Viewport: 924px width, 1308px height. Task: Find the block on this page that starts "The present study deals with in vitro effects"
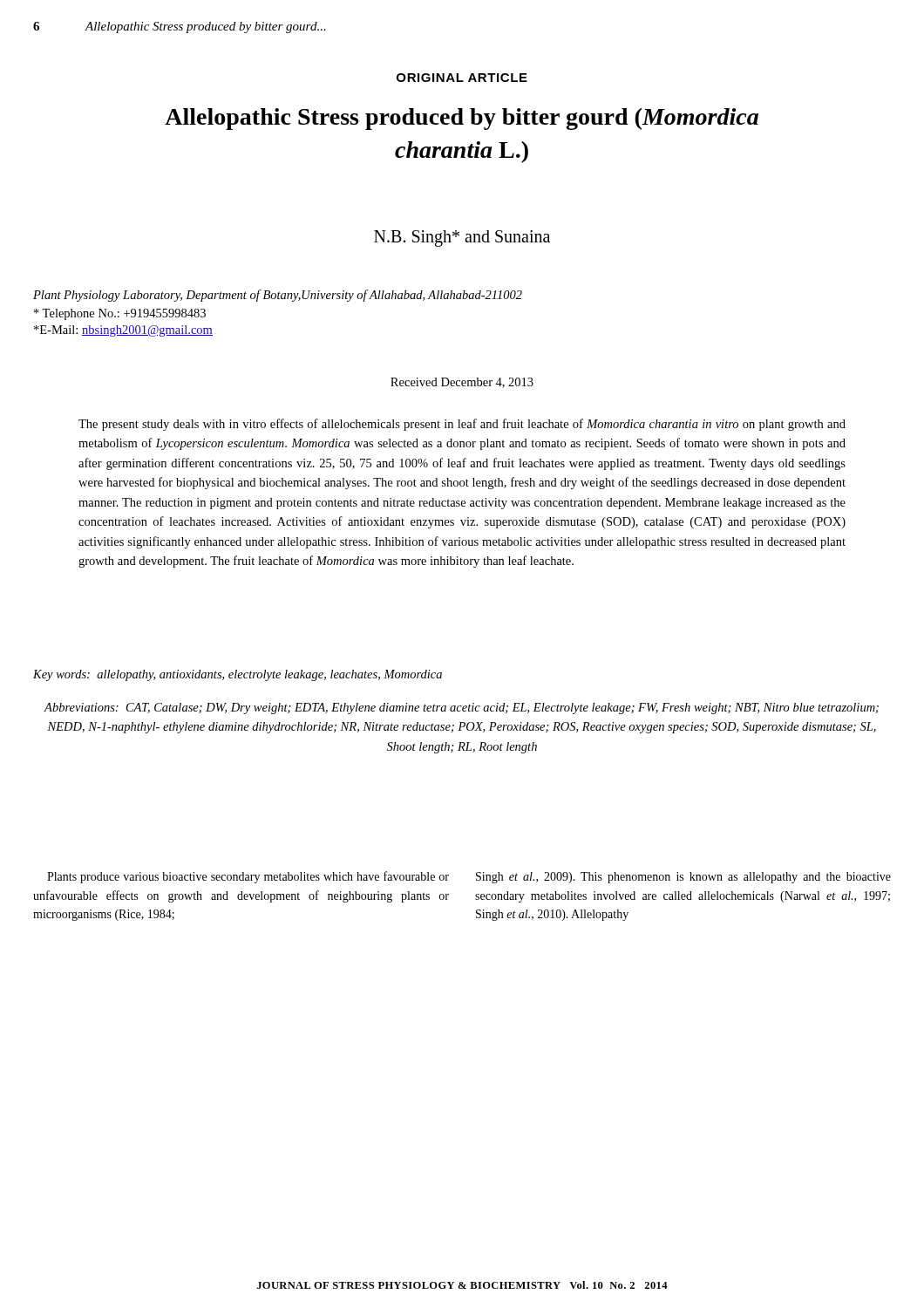pyautogui.click(x=462, y=492)
